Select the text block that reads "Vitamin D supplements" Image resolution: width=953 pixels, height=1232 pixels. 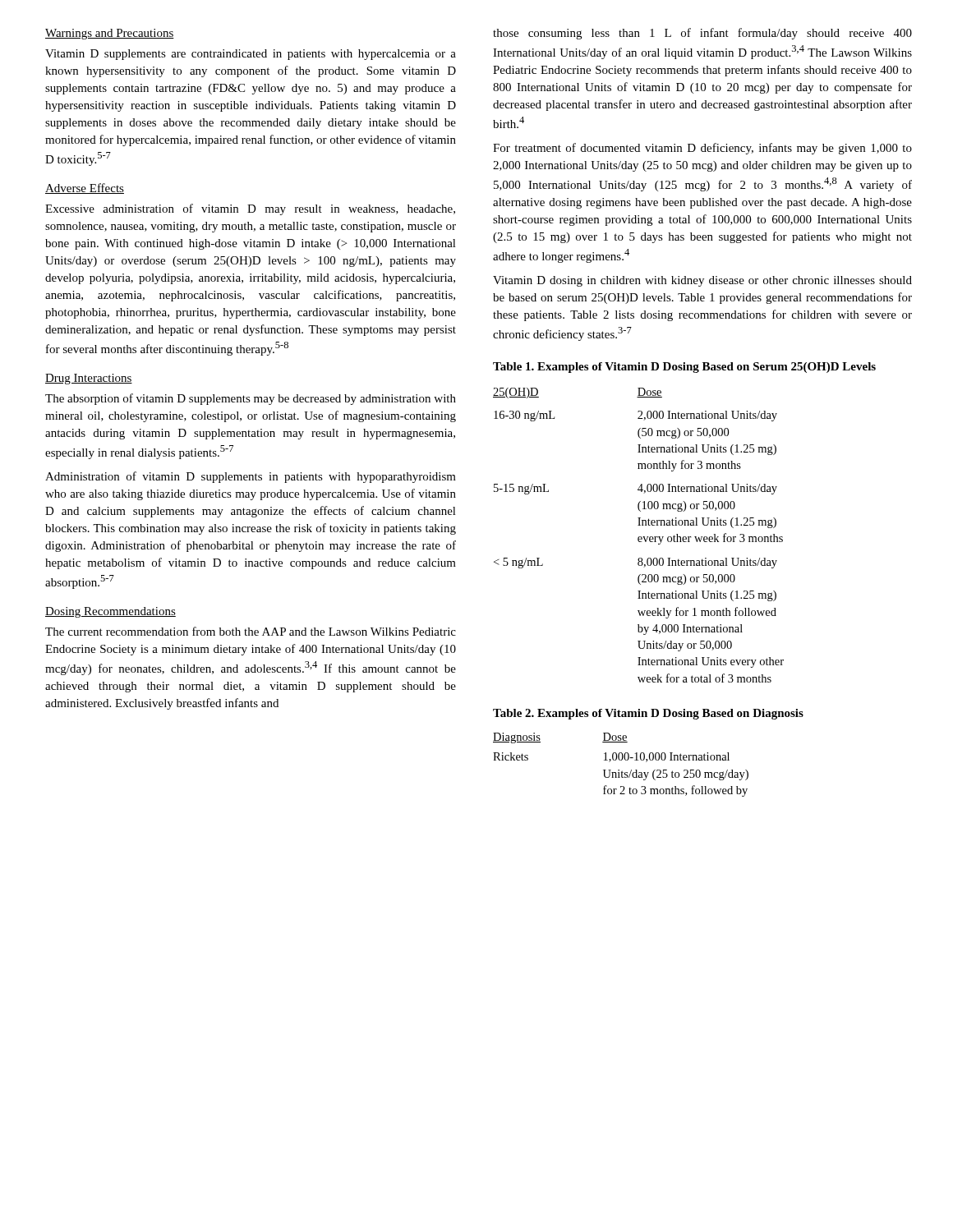point(251,107)
